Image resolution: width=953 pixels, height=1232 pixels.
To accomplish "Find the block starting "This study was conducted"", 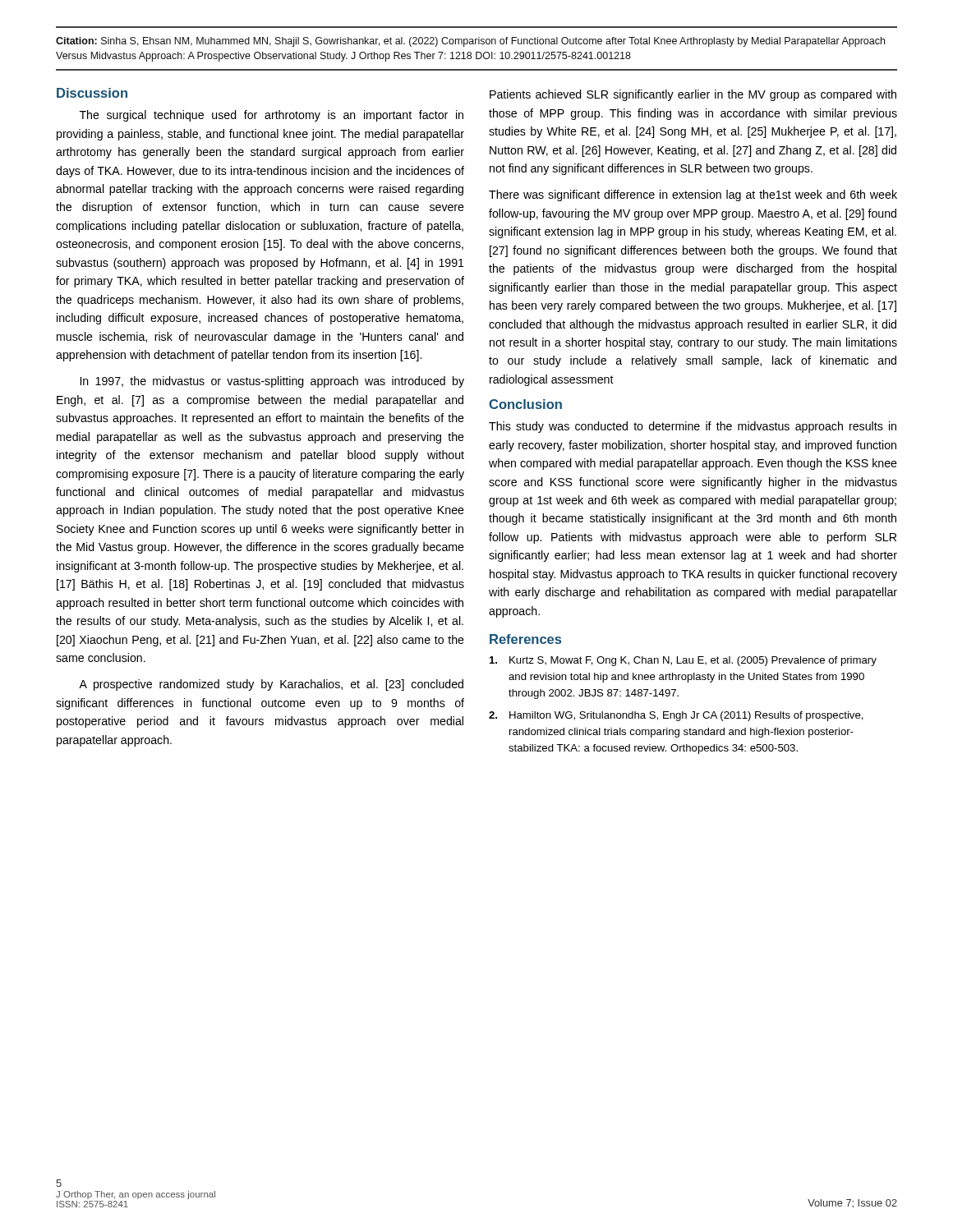I will click(693, 519).
